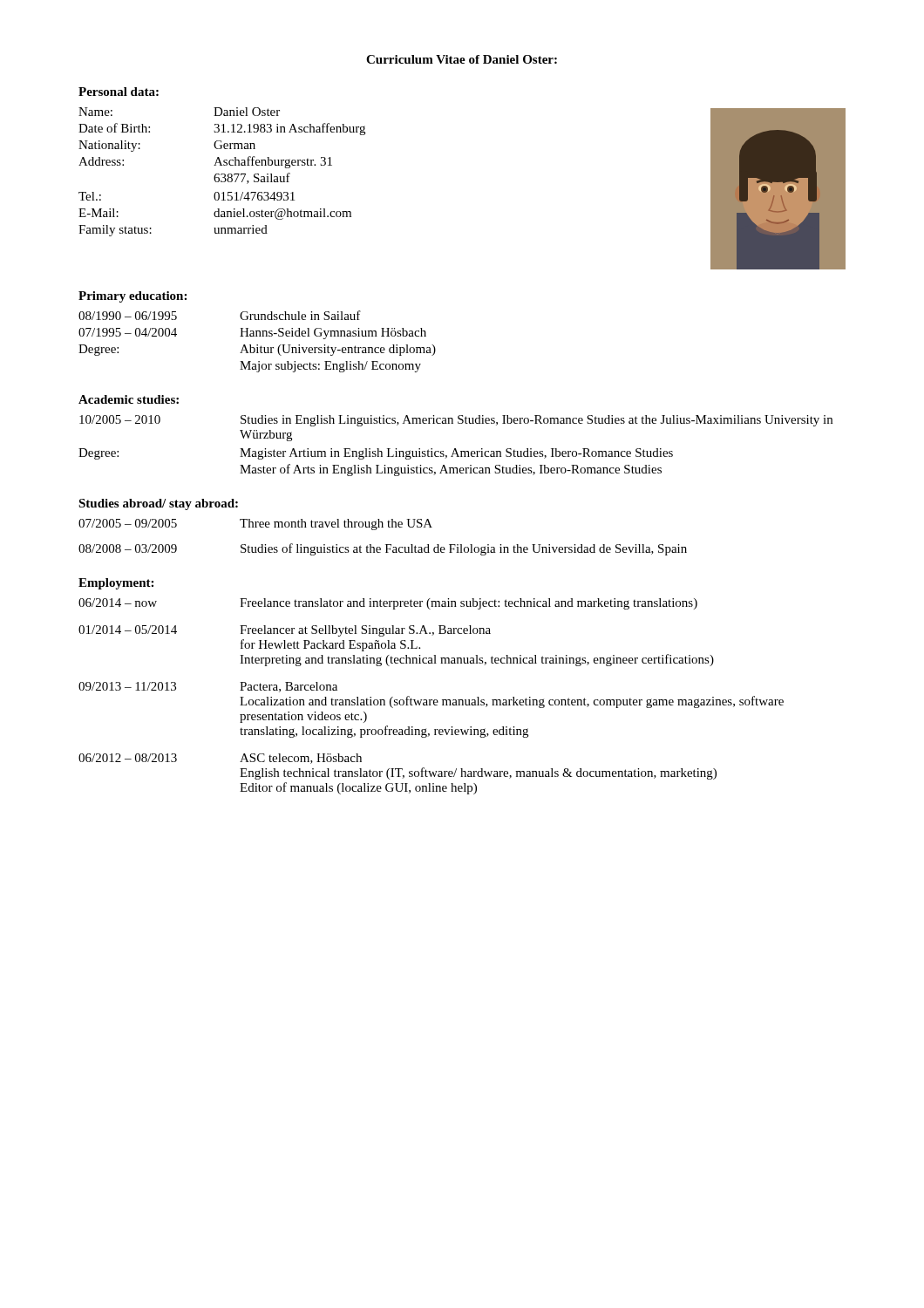The image size is (924, 1308).
Task: Point to the text starting "Primary education:"
Action: (x=133, y=296)
